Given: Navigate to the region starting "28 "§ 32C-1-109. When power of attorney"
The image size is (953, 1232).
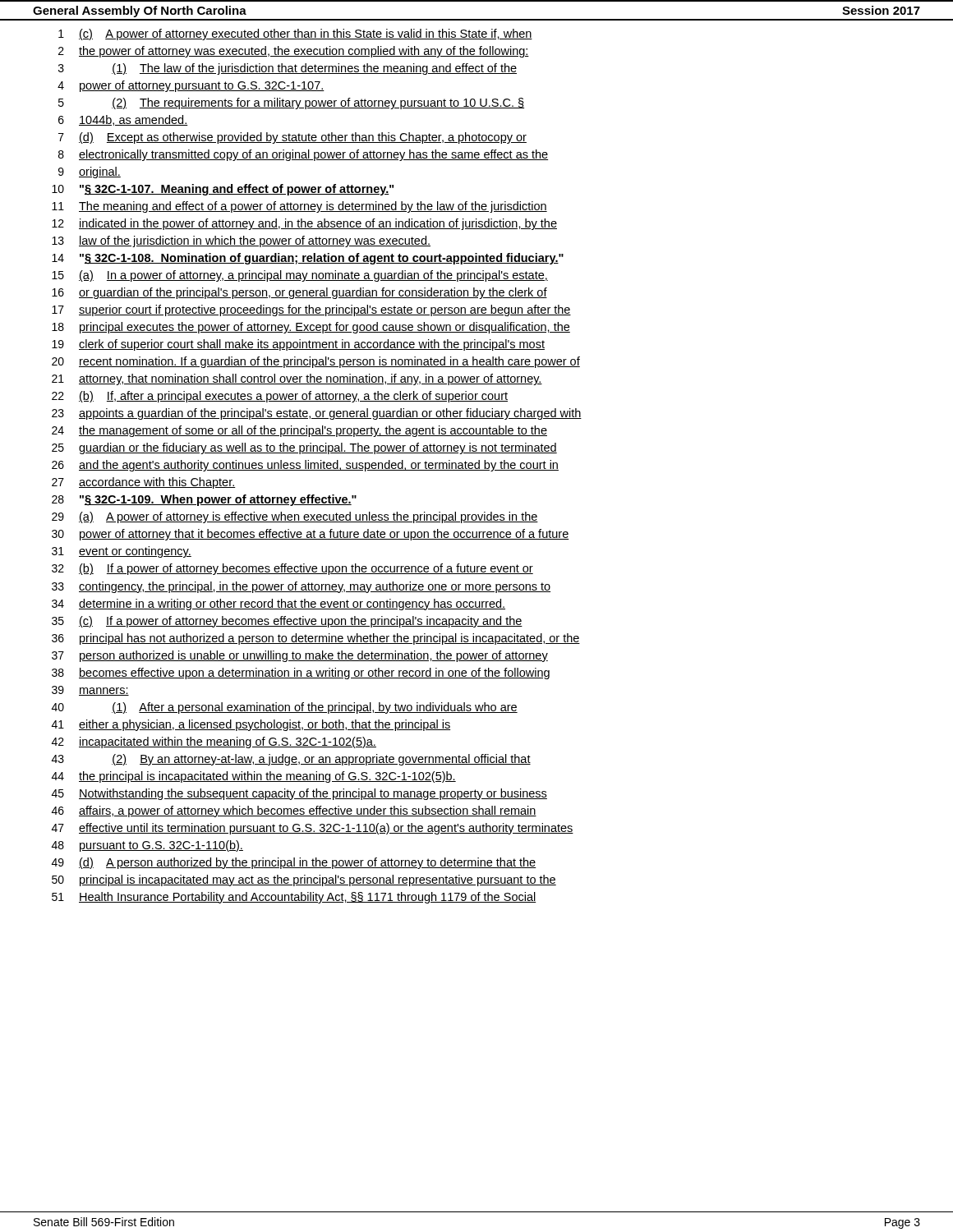Looking at the screenshot, I should [x=204, y=500].
